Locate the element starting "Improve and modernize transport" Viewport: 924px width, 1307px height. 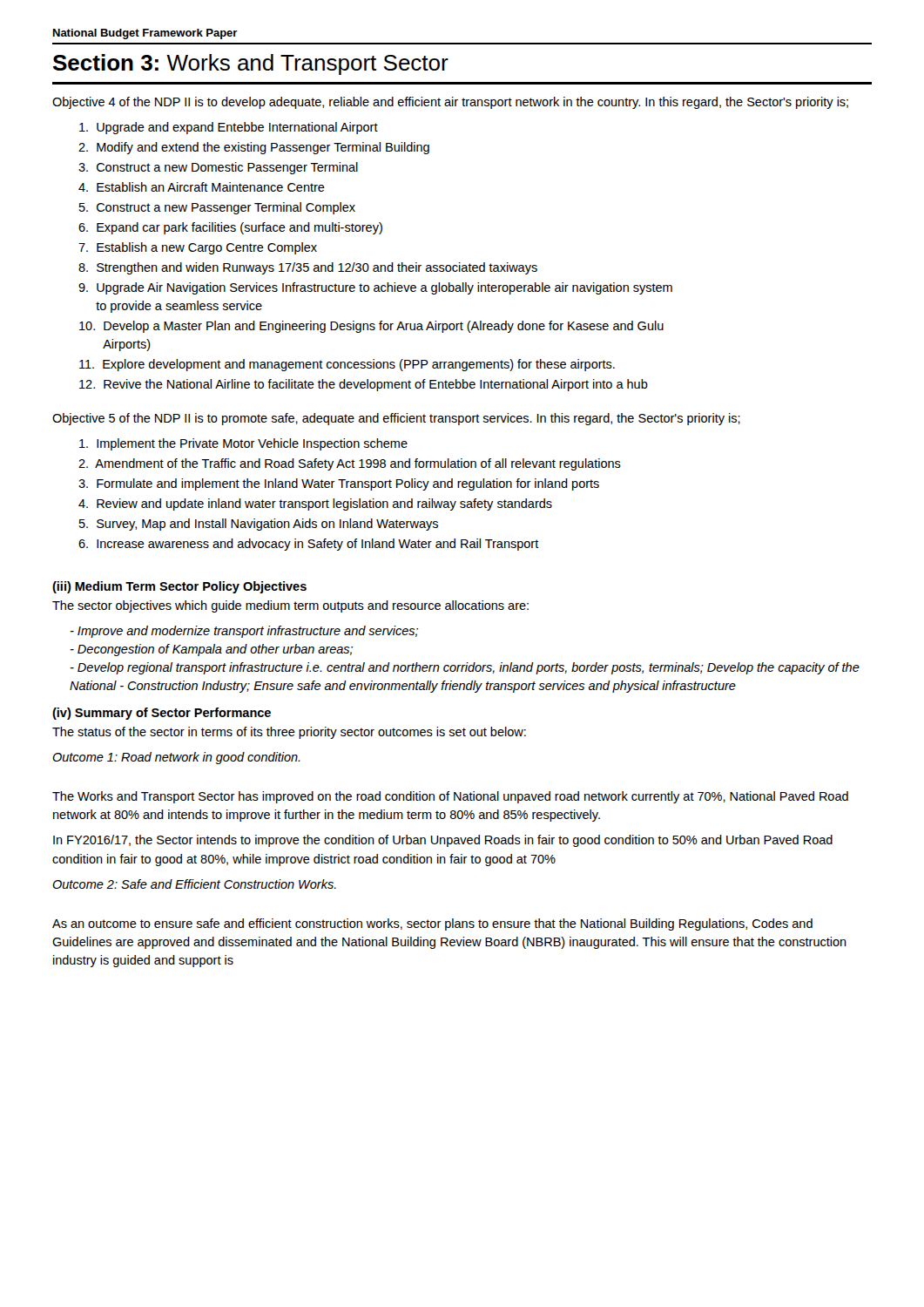pyautogui.click(x=464, y=659)
